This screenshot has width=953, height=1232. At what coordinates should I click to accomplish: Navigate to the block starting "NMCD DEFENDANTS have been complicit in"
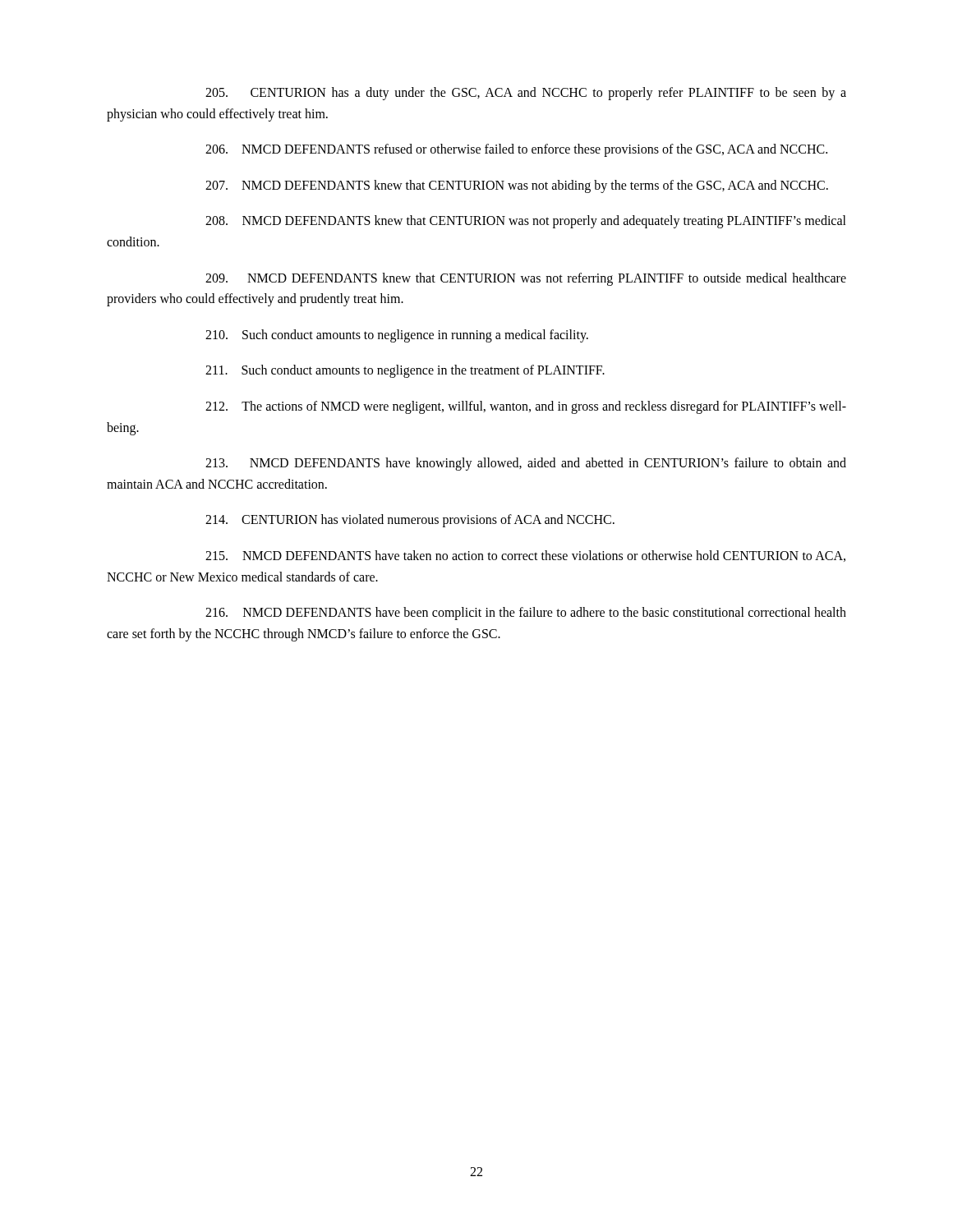[476, 623]
